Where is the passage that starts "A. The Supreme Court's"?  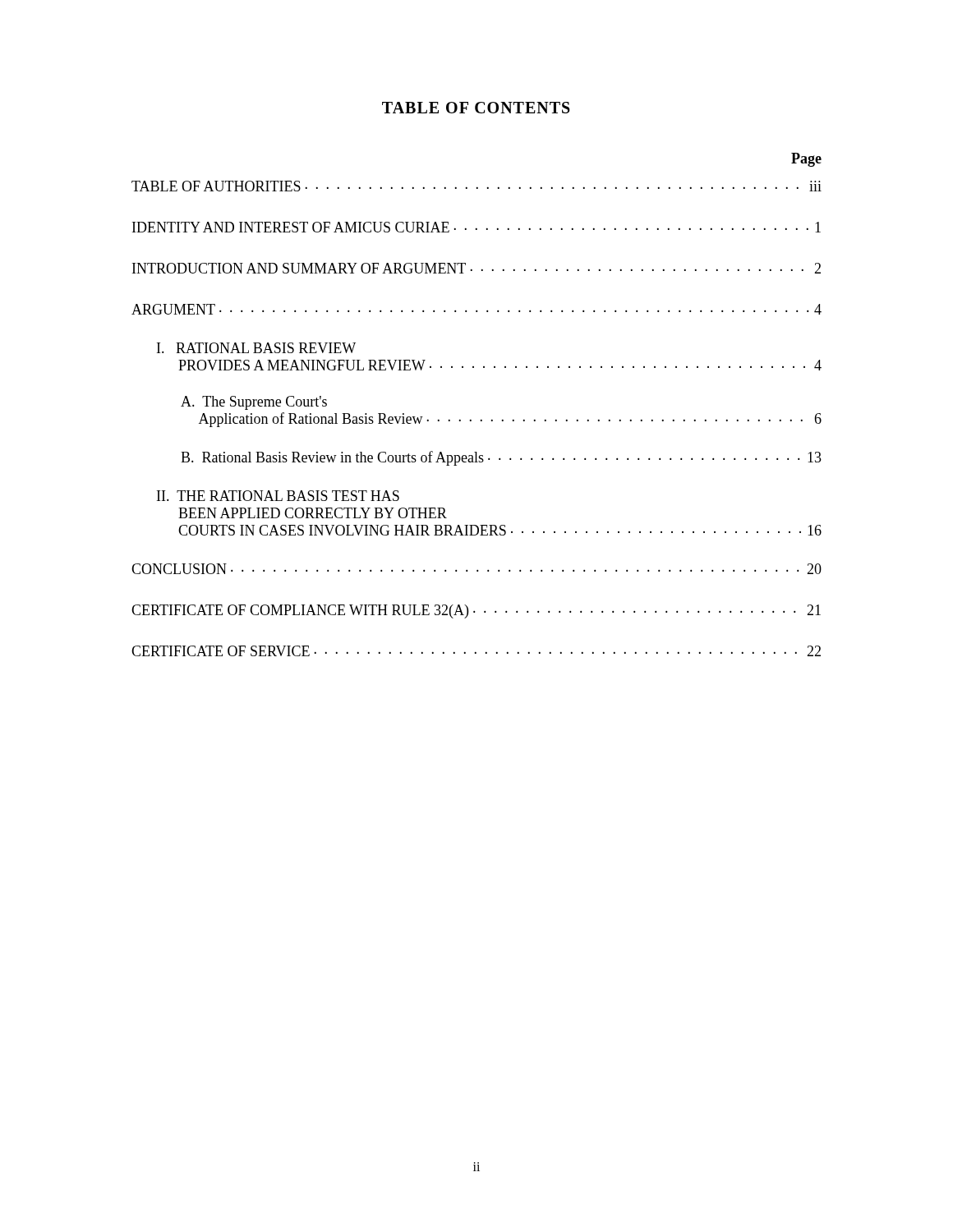point(501,411)
